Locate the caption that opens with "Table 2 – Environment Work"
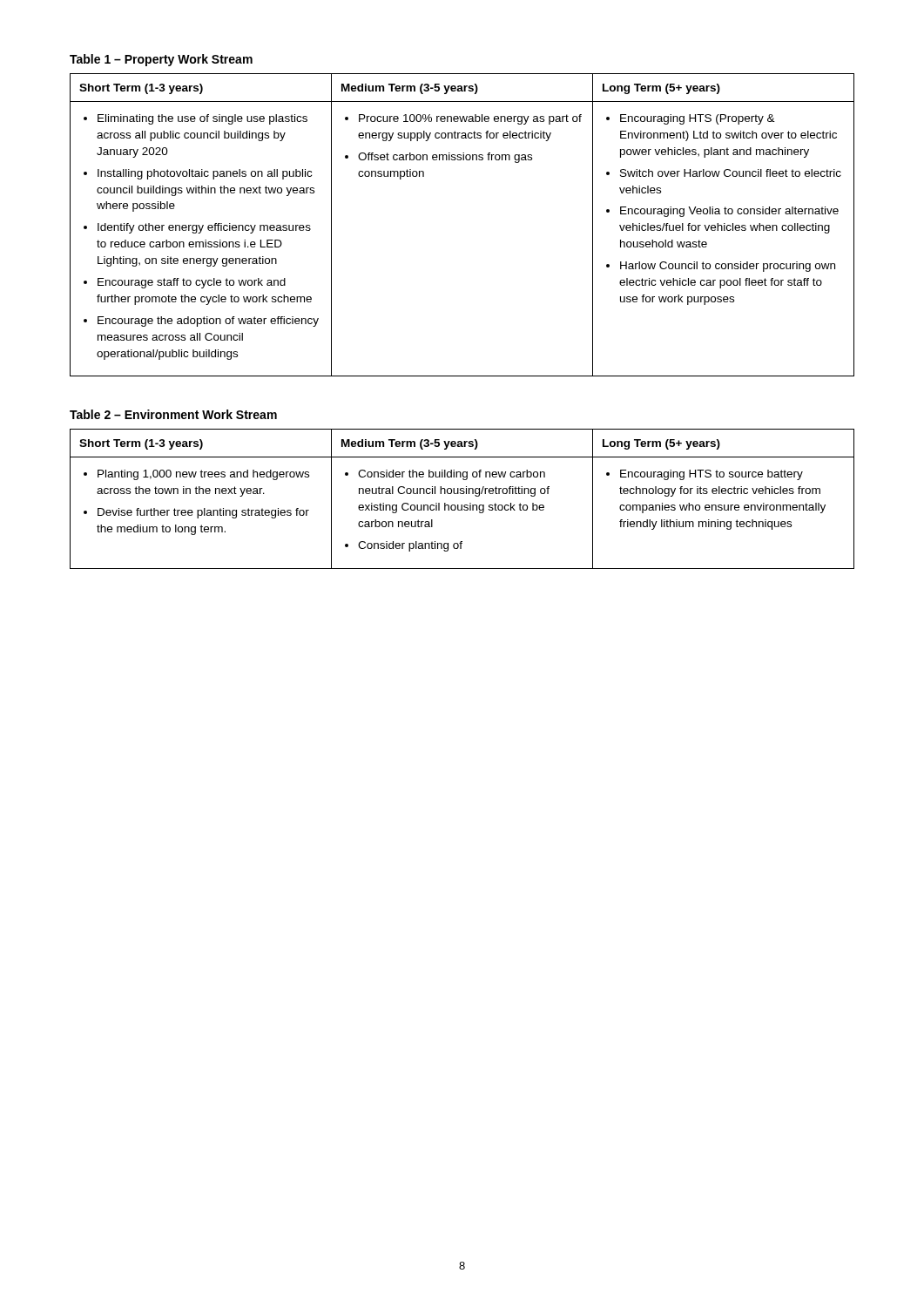The image size is (924, 1307). coord(173,415)
